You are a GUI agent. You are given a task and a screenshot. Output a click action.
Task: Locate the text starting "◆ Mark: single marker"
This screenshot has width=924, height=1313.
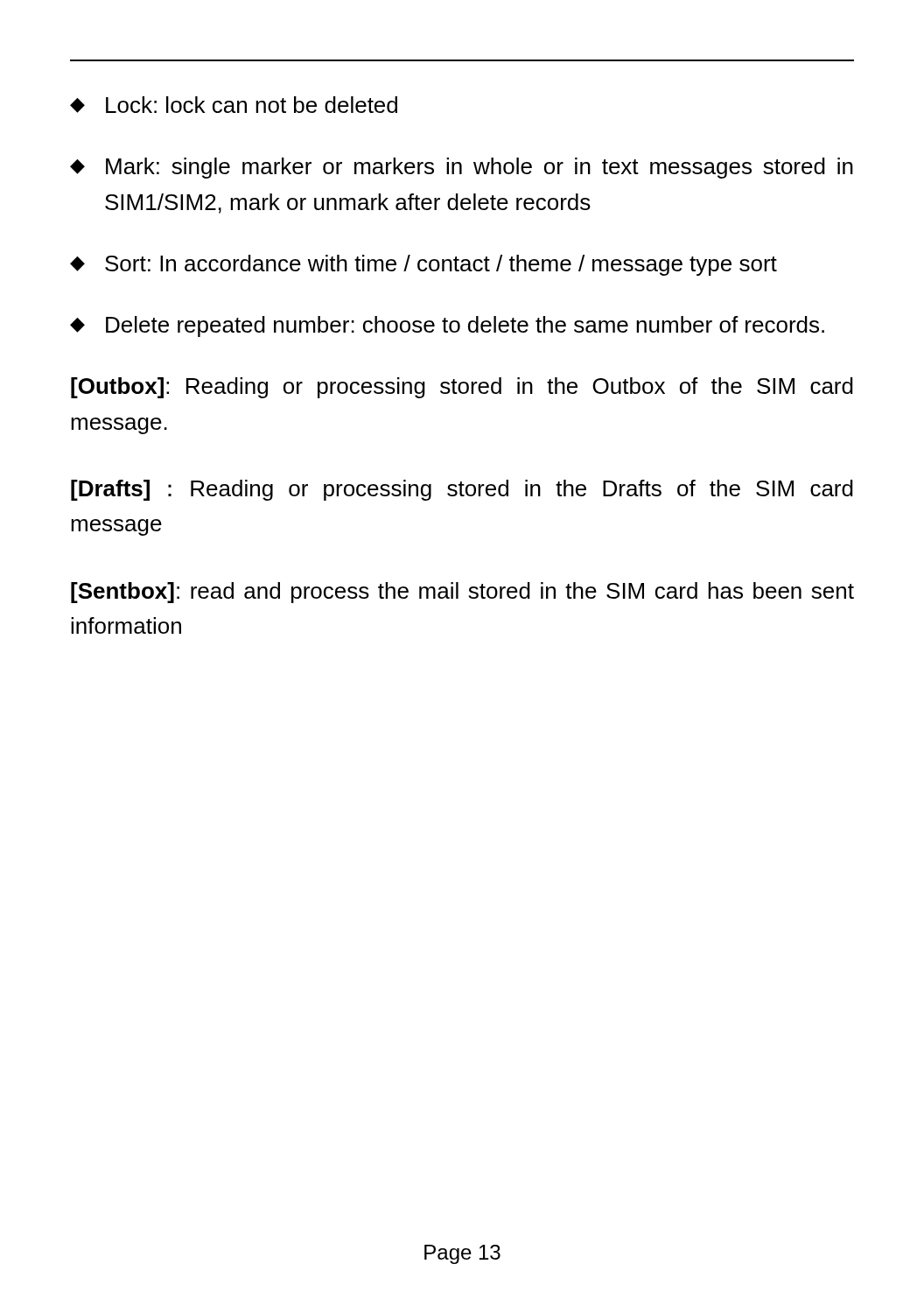[462, 184]
